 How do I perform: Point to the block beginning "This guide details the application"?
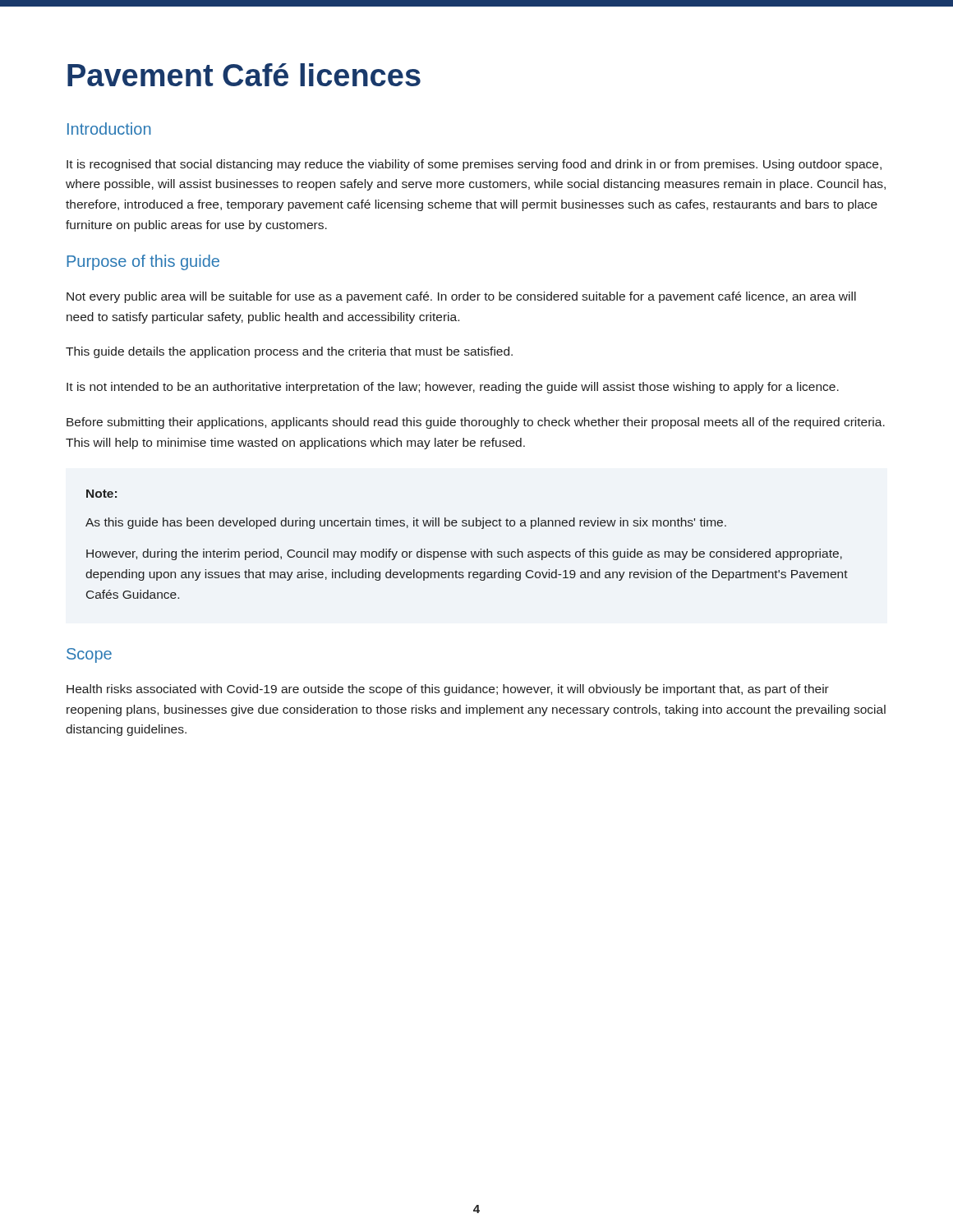tap(476, 352)
